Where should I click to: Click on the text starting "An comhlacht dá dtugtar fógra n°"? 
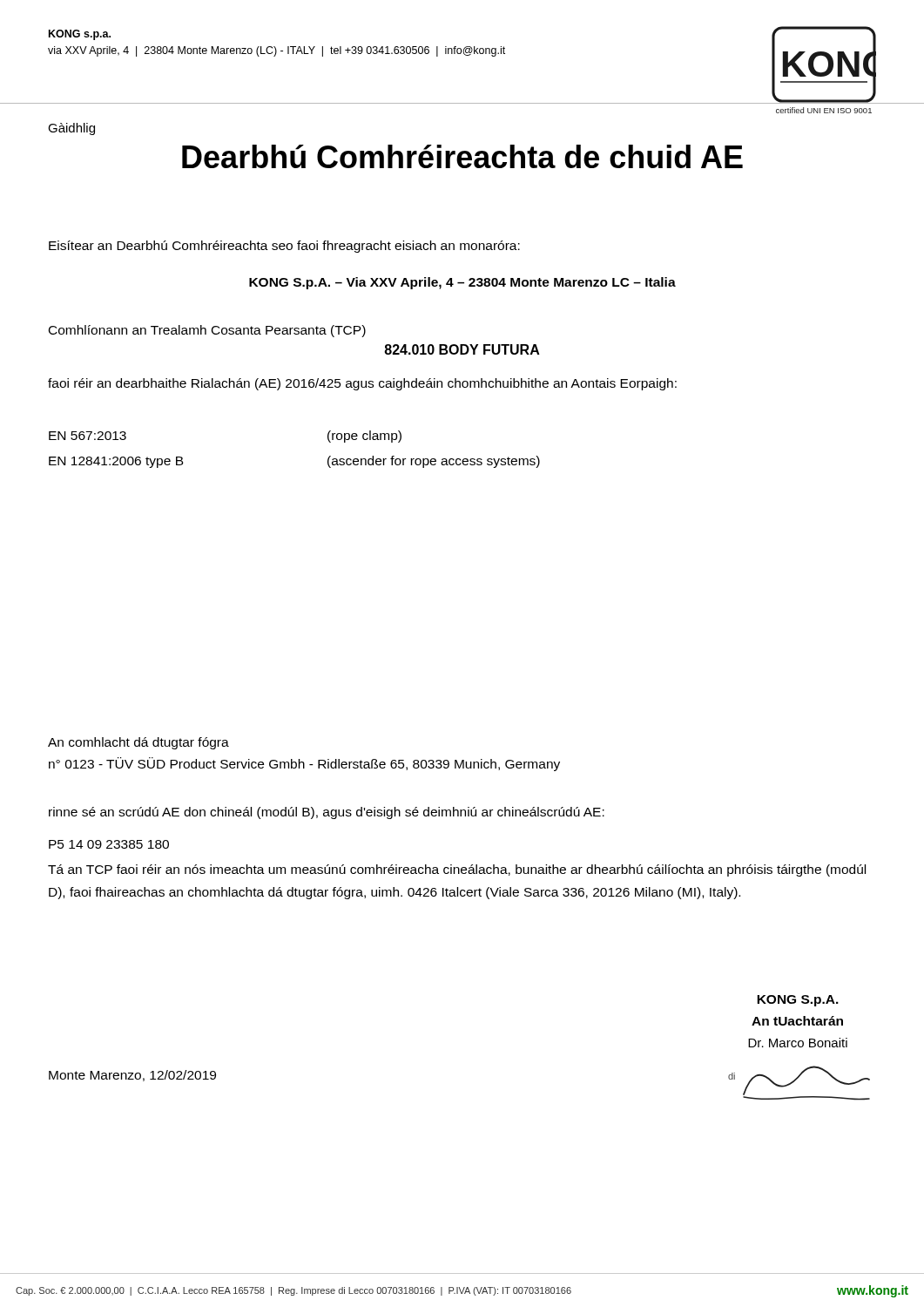pyautogui.click(x=304, y=753)
